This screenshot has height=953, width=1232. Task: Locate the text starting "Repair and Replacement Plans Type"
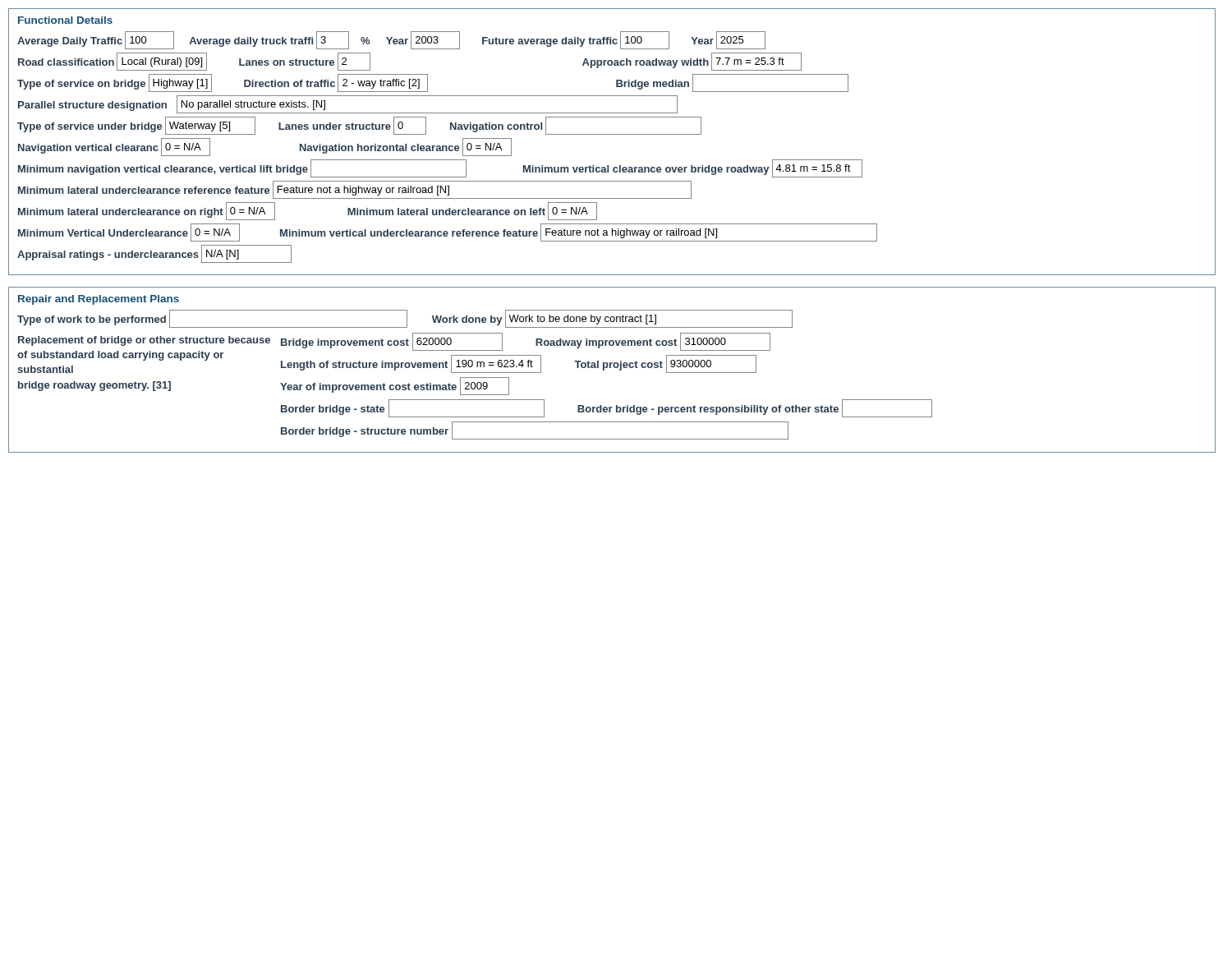(x=612, y=368)
